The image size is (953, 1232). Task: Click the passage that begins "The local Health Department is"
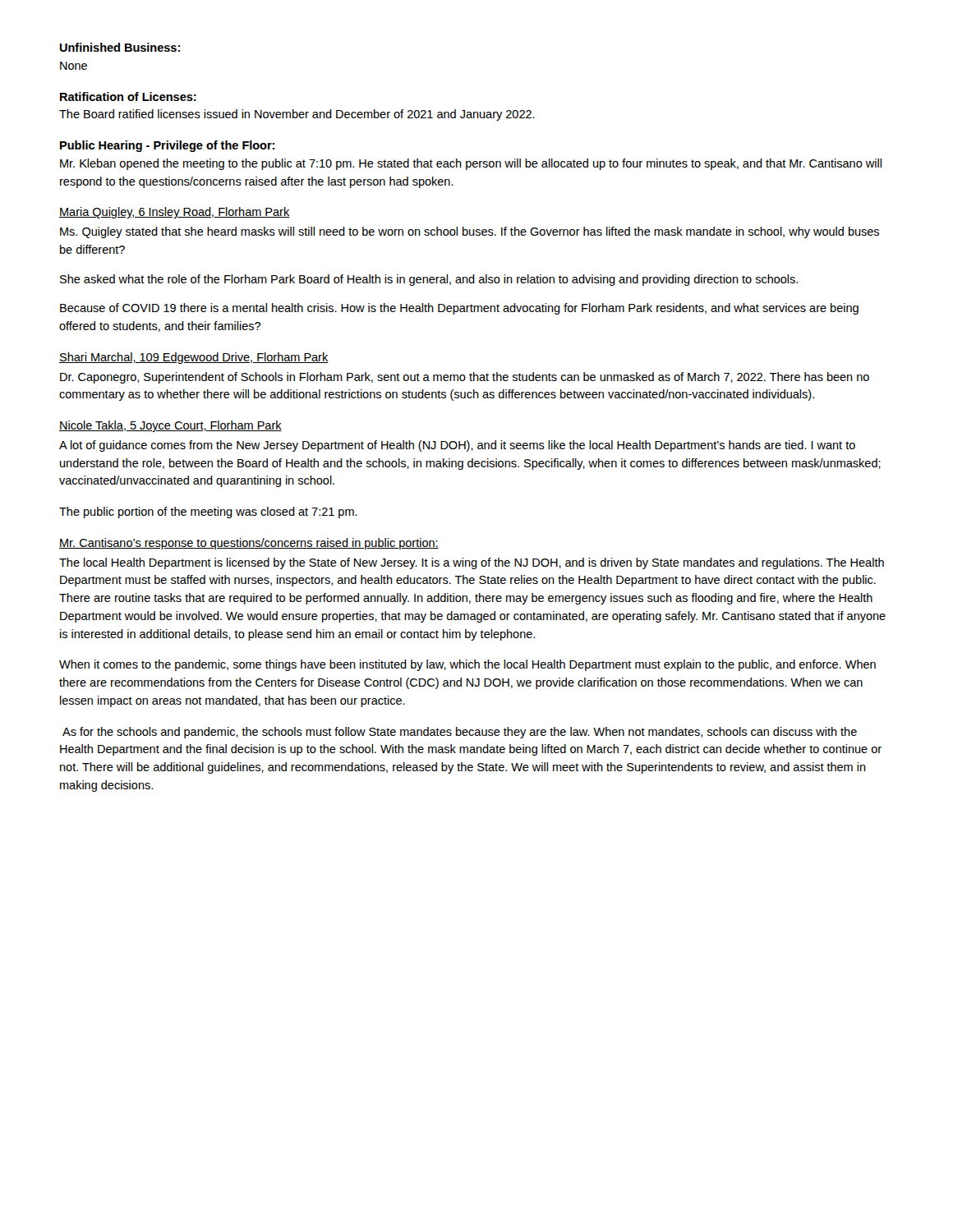coord(476,599)
